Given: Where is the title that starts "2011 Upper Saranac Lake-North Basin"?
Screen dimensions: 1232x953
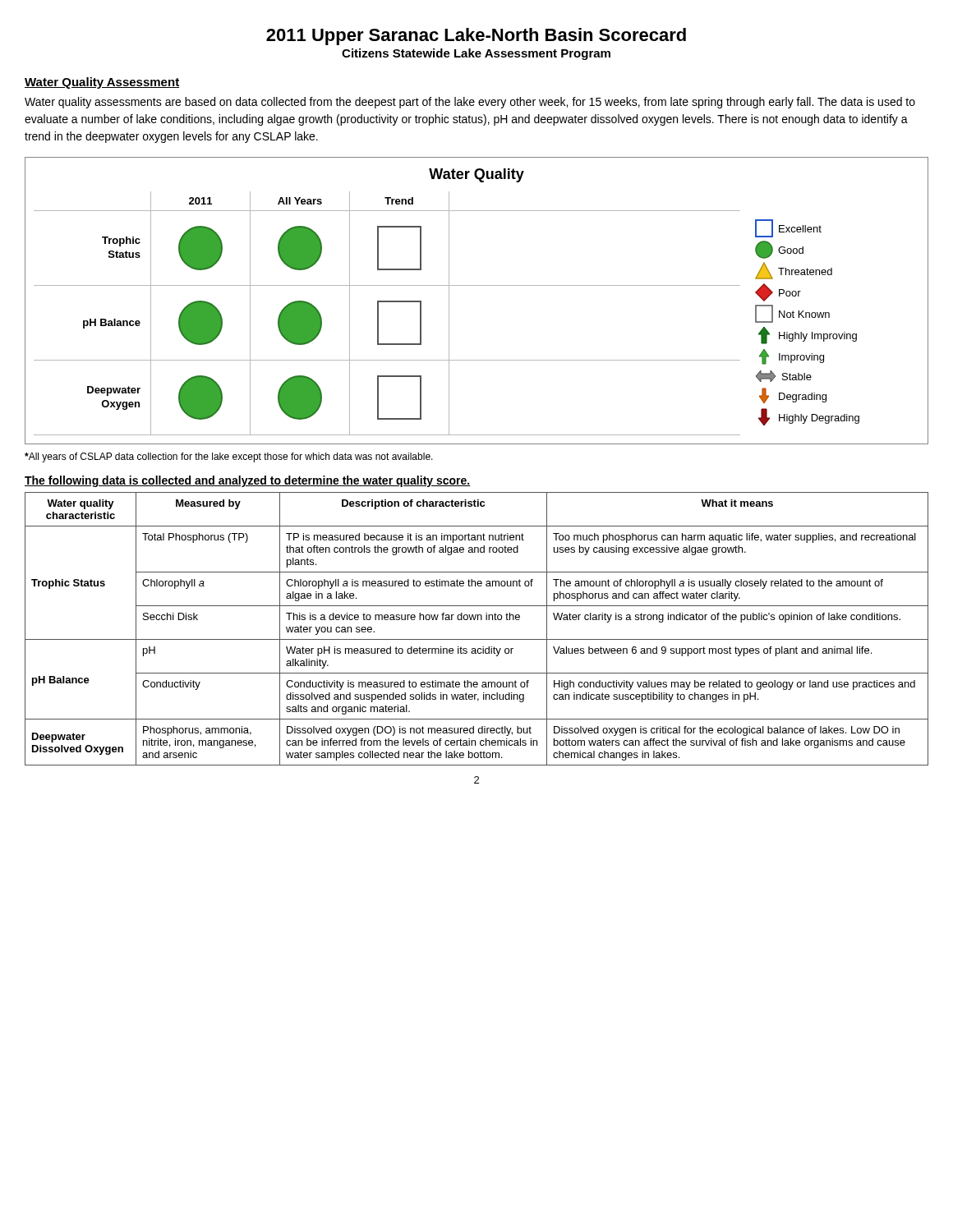Looking at the screenshot, I should pos(476,42).
